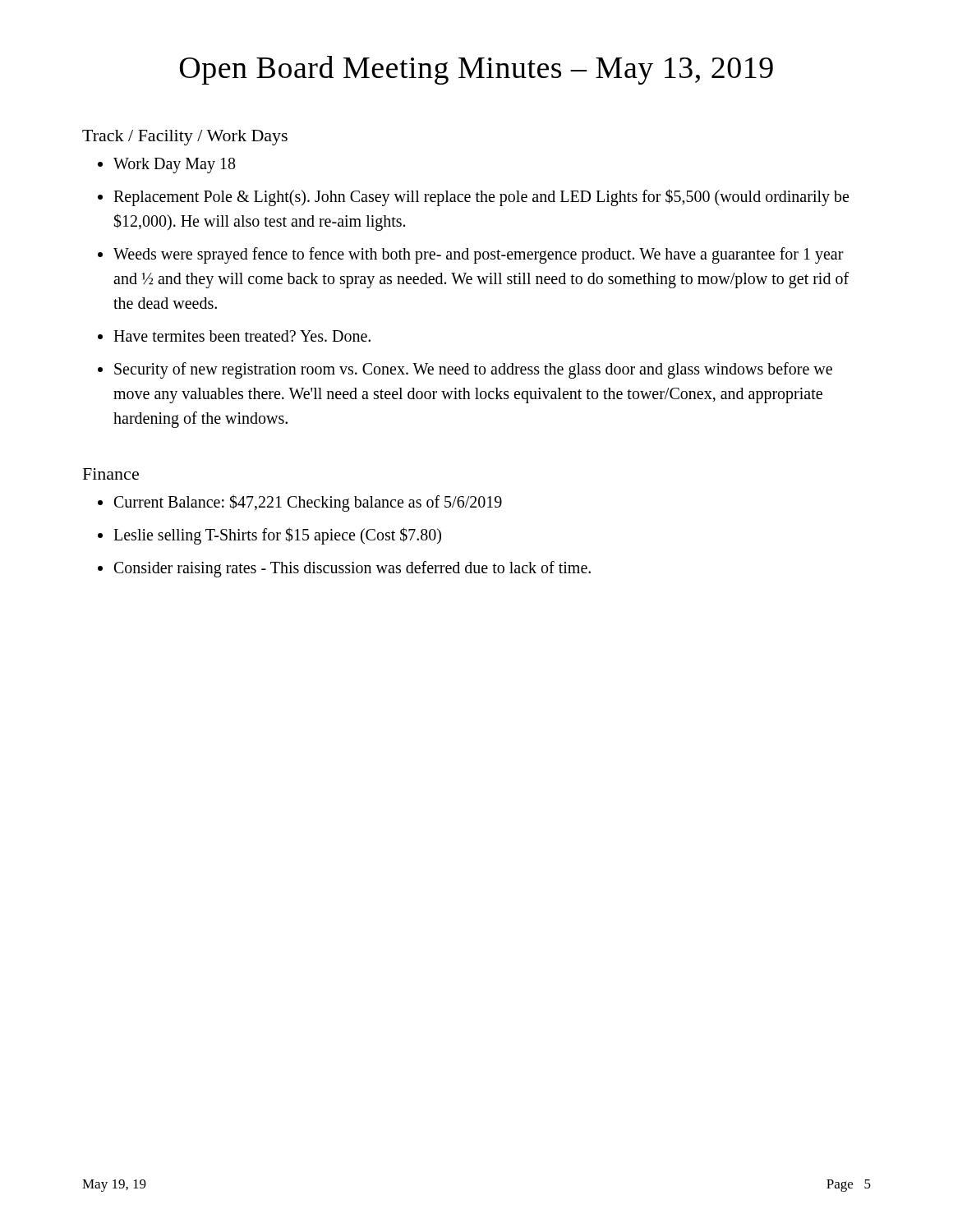Navigate to the passage starting "Security of new registration room"
This screenshot has width=953, height=1232.
point(473,393)
